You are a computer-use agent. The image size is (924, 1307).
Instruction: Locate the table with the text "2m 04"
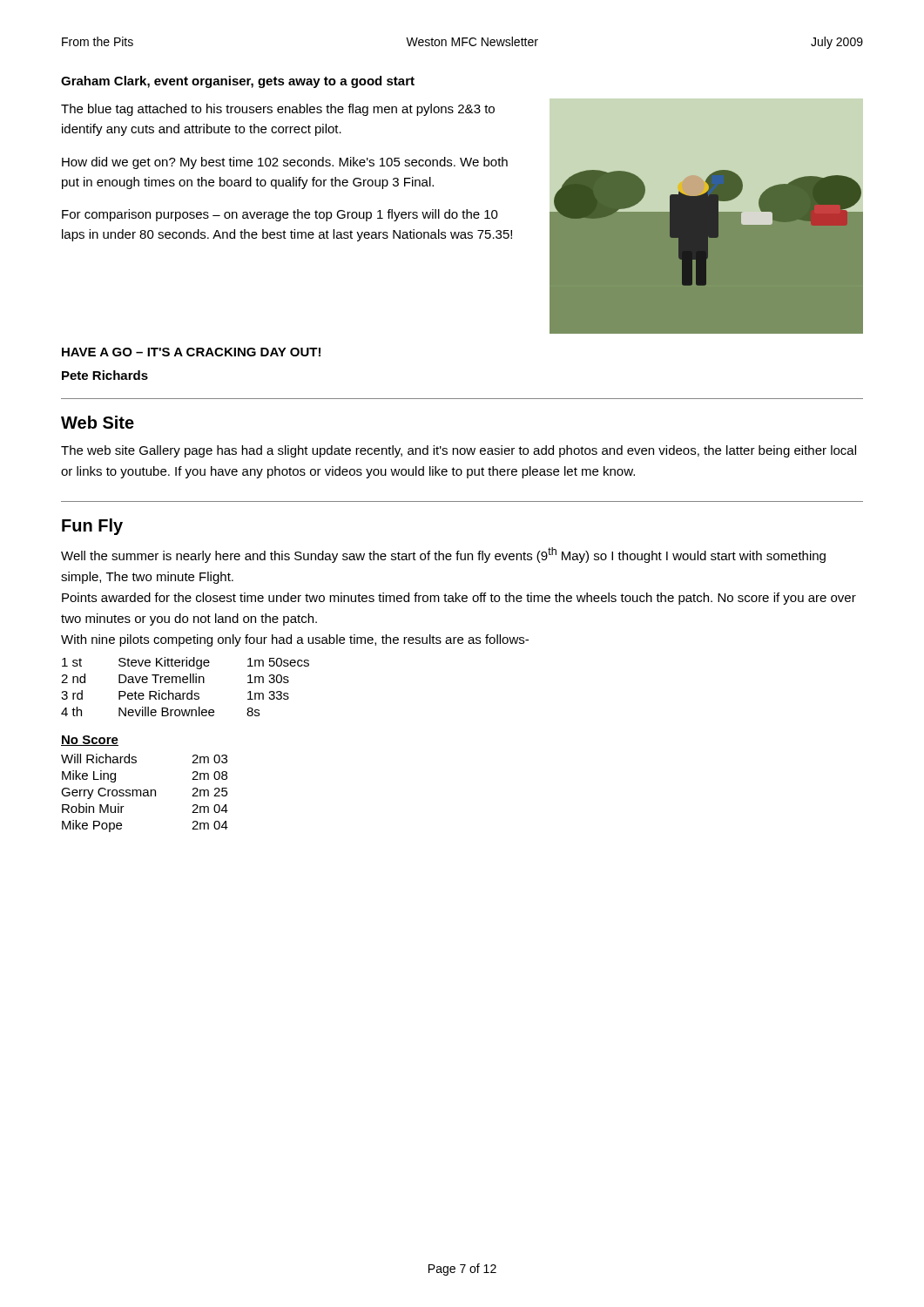(462, 792)
